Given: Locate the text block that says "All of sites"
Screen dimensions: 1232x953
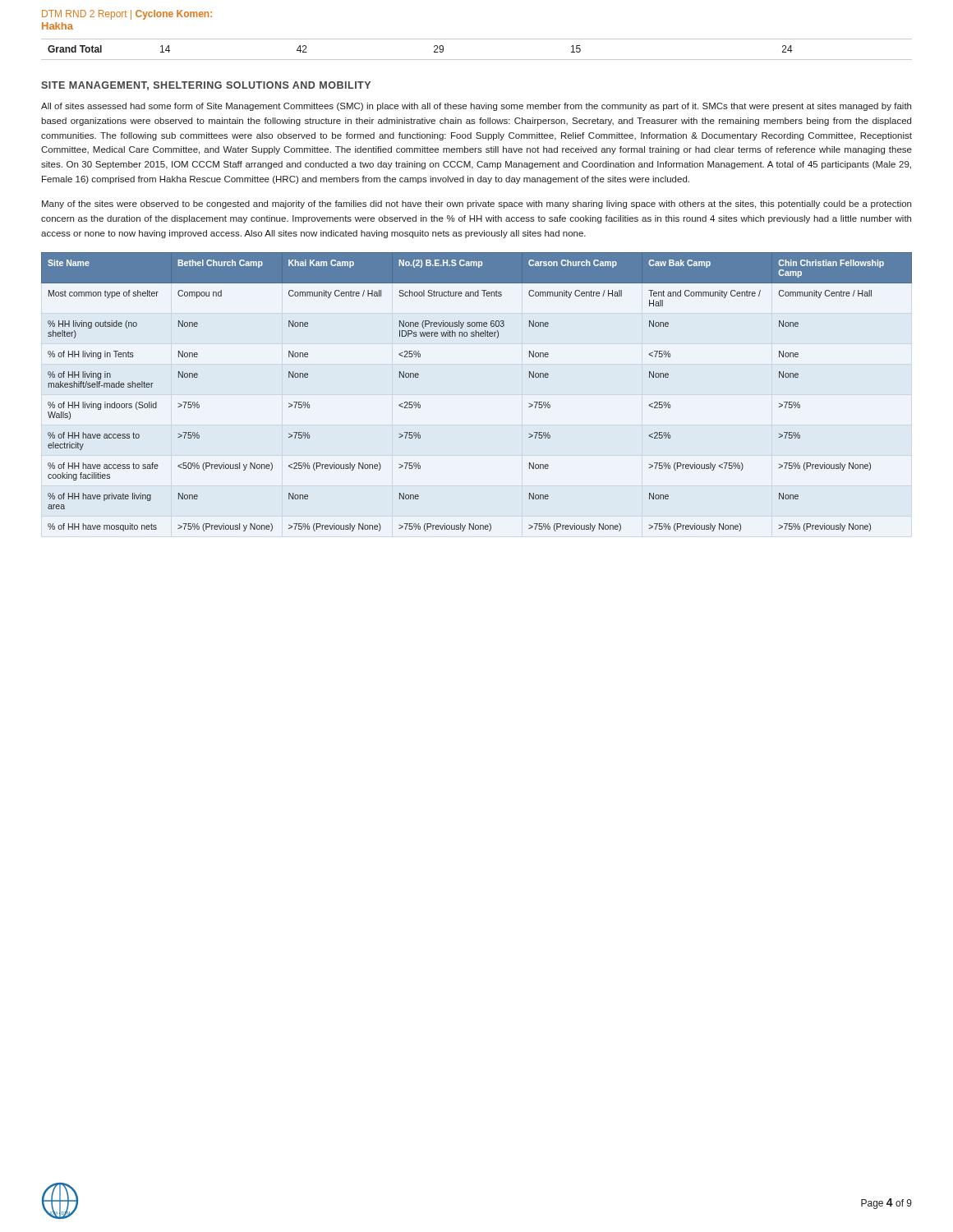Looking at the screenshot, I should 476,143.
